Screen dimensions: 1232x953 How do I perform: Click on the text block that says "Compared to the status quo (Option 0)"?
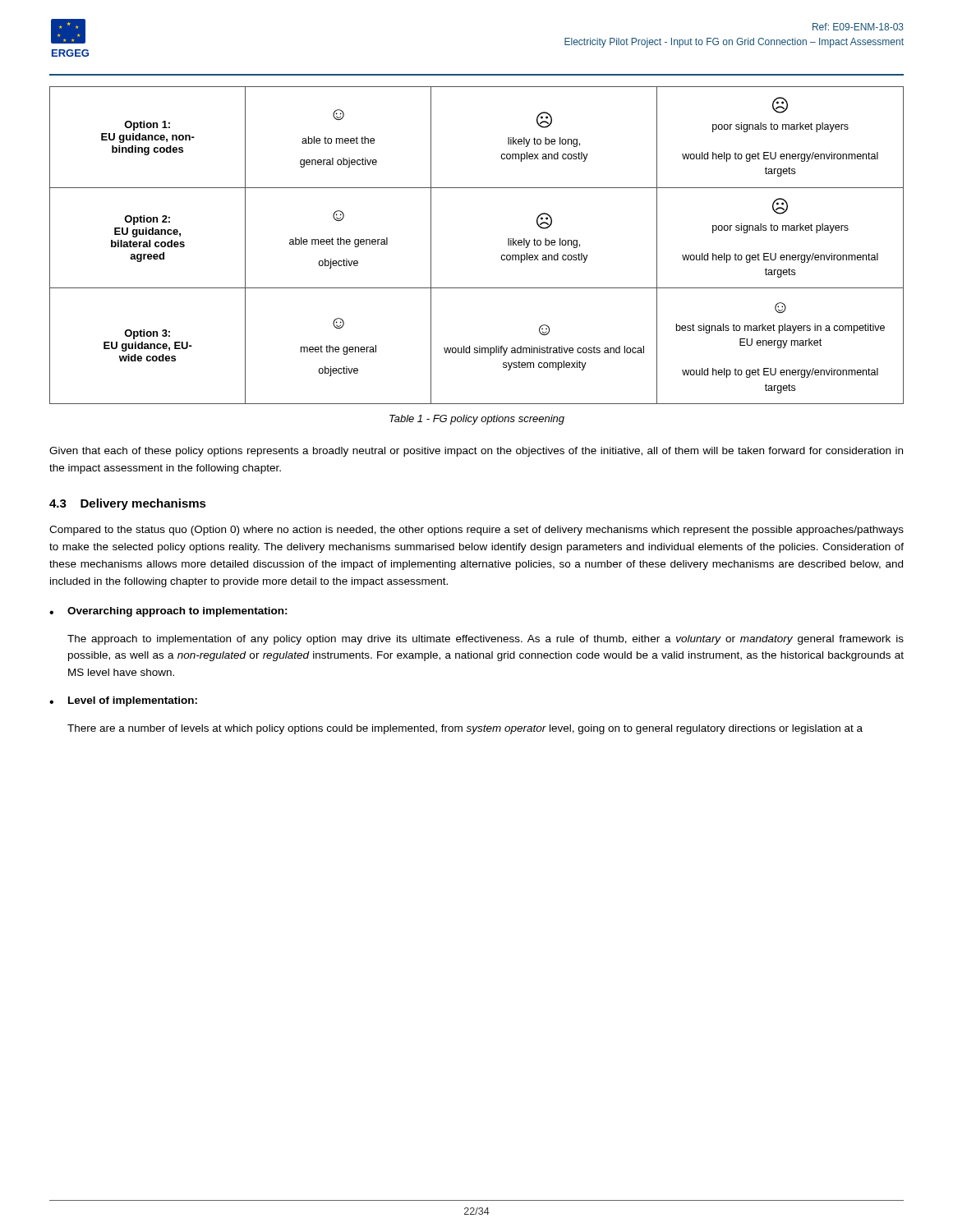click(x=476, y=556)
